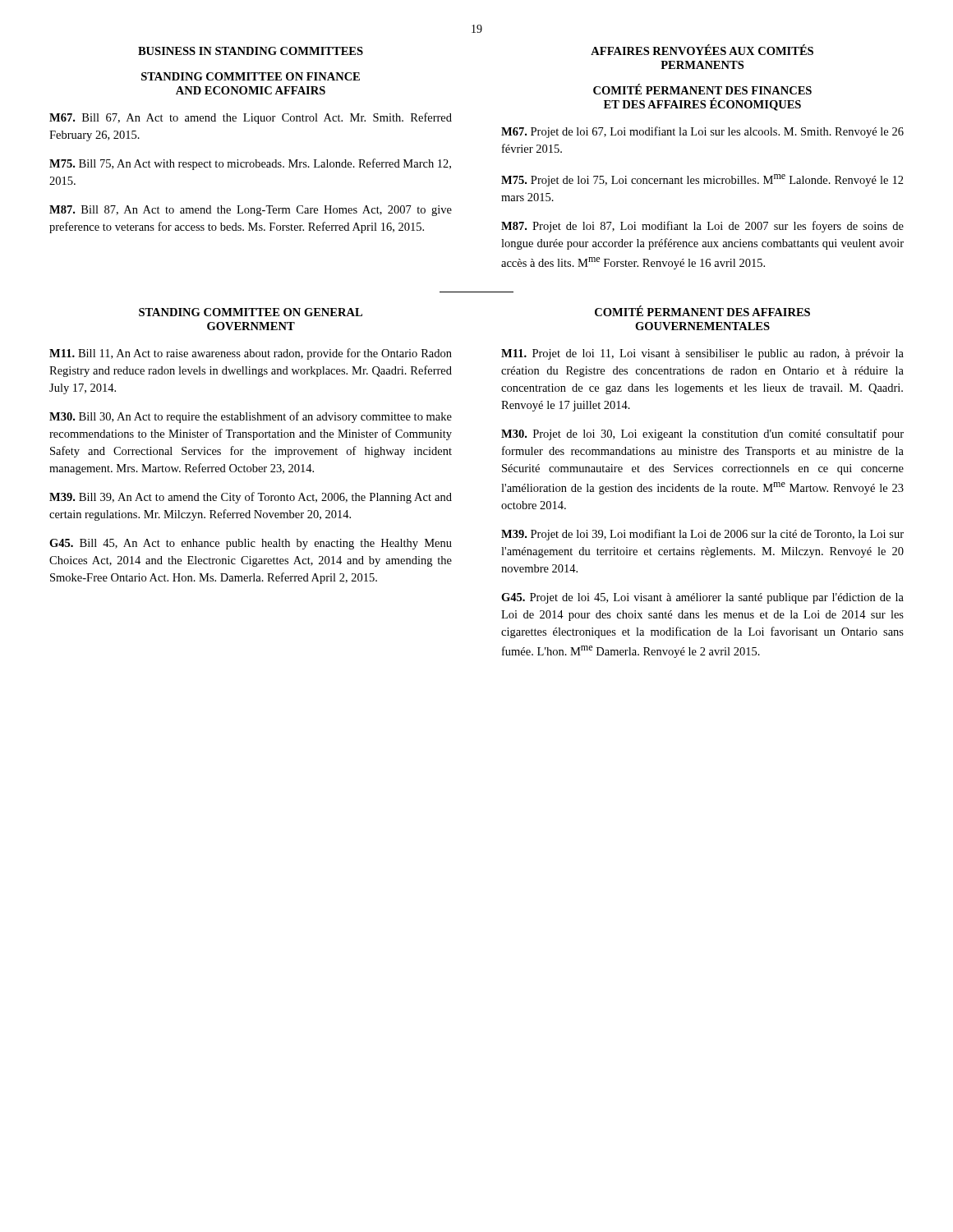Screen dimensions: 1232x953
Task: Select the block starting "STANDING COMMITTEE ON FINANCEAND ECONOMIC AFFAIRS"
Action: (x=251, y=83)
